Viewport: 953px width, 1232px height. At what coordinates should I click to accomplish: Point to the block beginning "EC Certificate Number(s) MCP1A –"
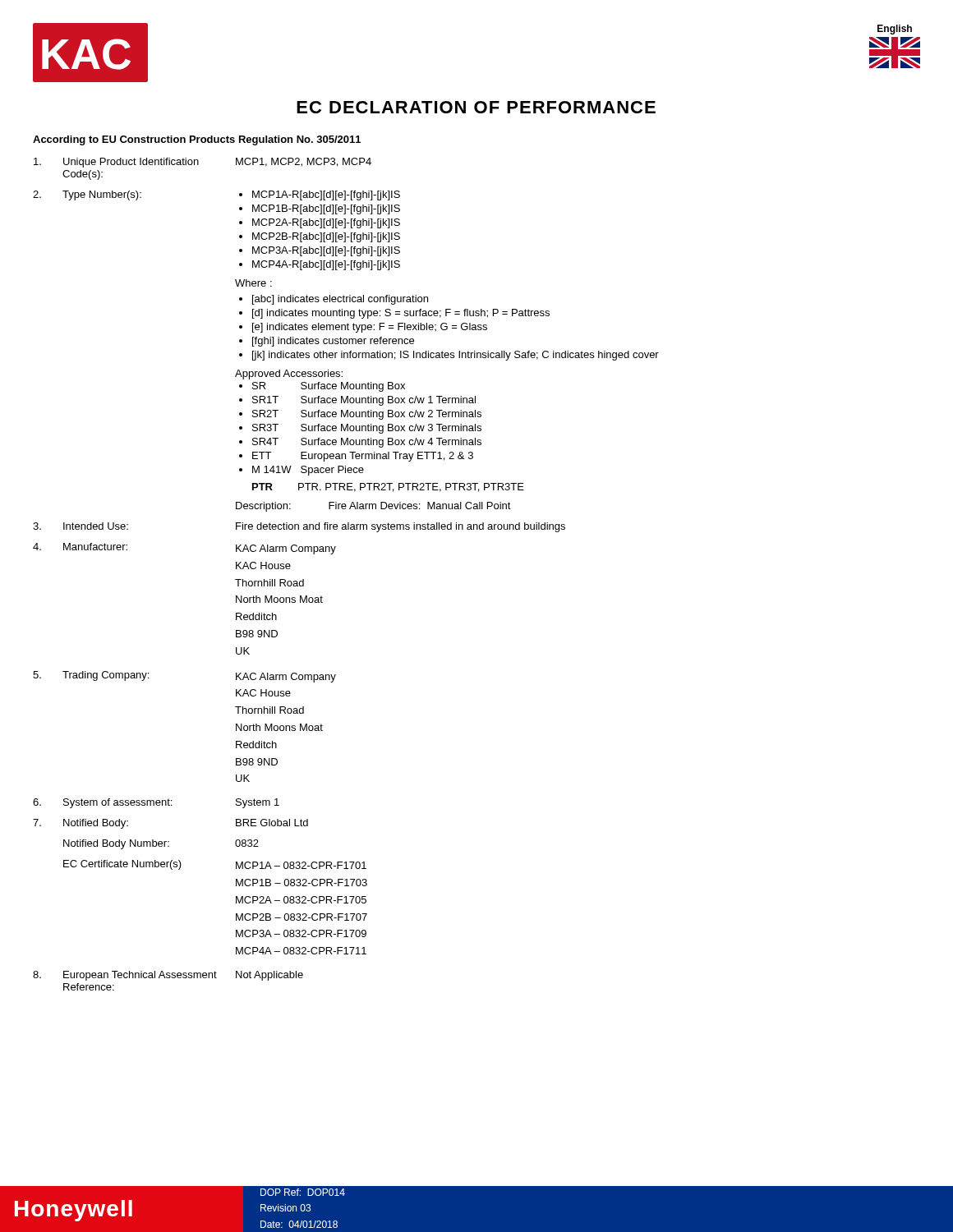pos(118,864)
